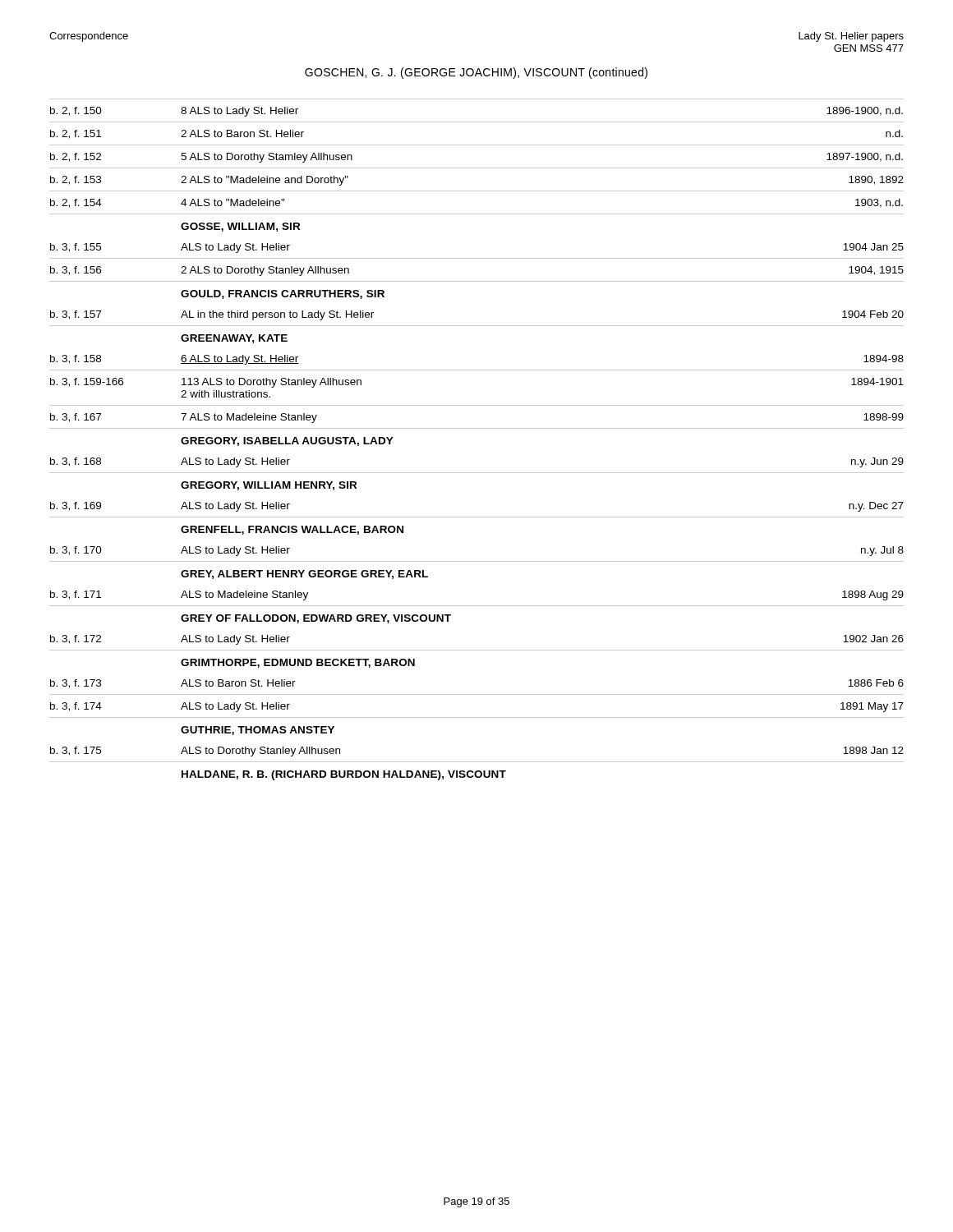Select the list item containing "b. 3, f. 168"

click(x=476, y=461)
